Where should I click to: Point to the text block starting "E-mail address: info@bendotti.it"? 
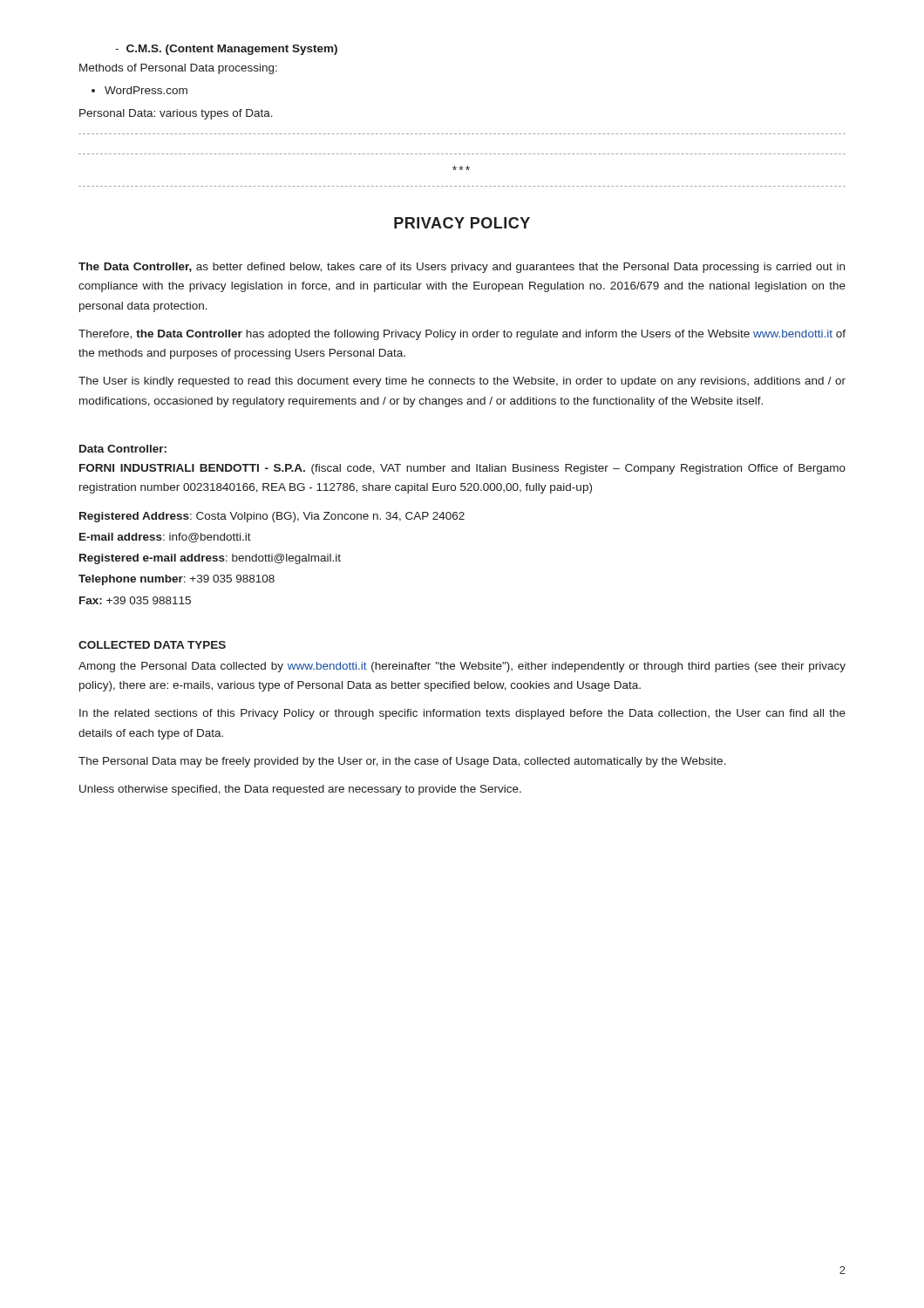165,537
